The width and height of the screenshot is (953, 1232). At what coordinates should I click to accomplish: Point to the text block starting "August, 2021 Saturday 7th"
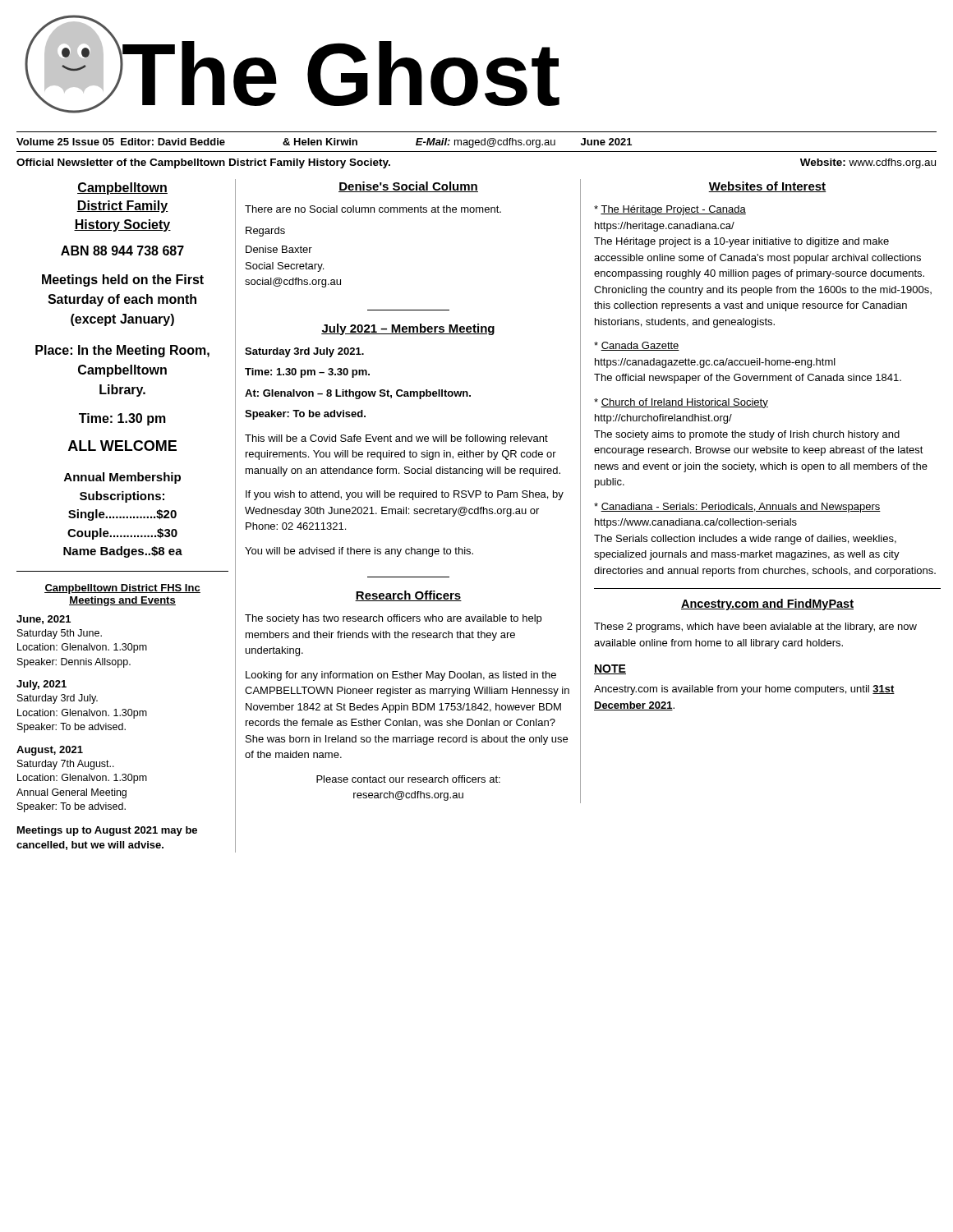pyautogui.click(x=122, y=779)
